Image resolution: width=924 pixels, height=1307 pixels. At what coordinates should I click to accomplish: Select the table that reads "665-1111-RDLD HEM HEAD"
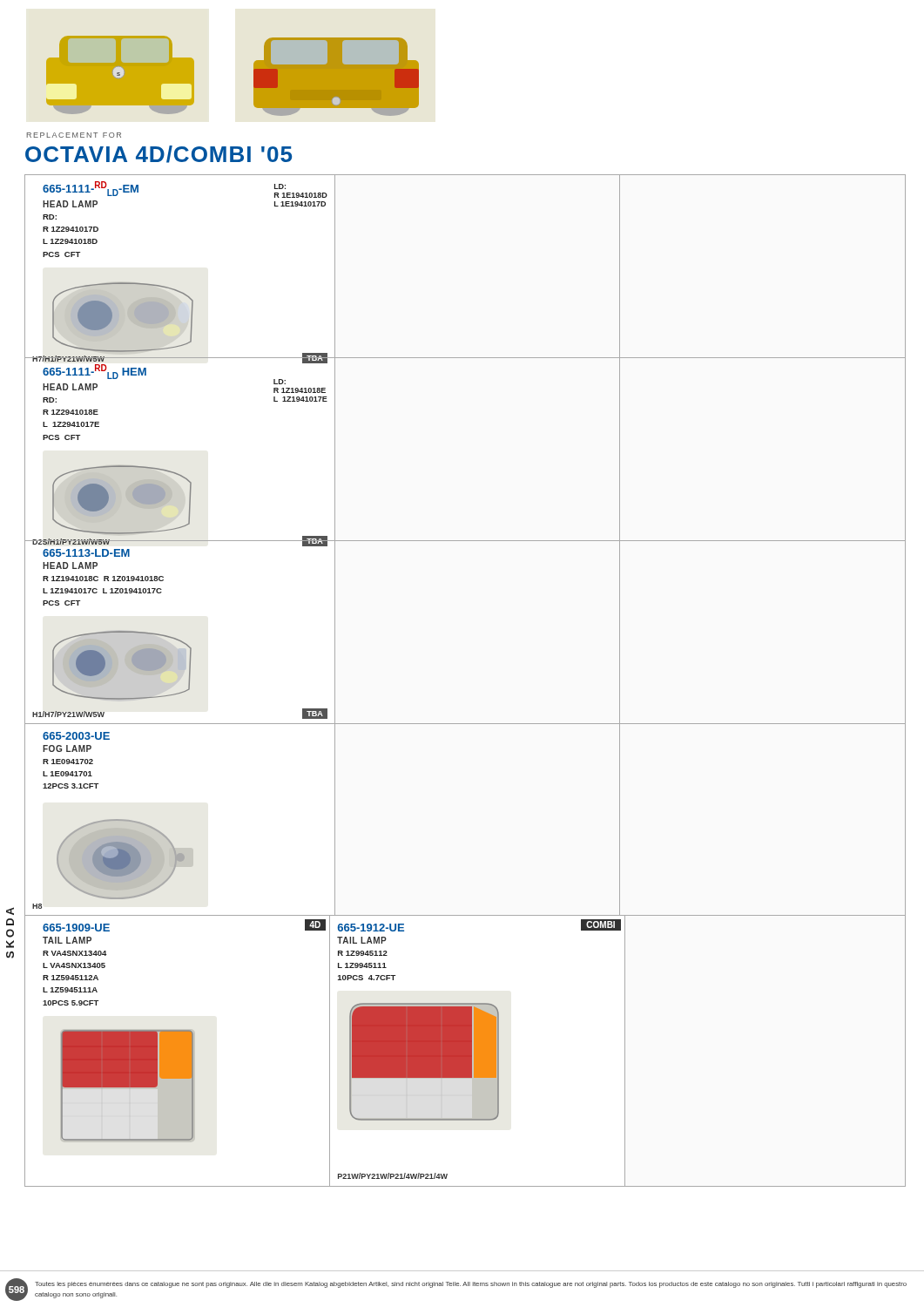tap(465, 454)
